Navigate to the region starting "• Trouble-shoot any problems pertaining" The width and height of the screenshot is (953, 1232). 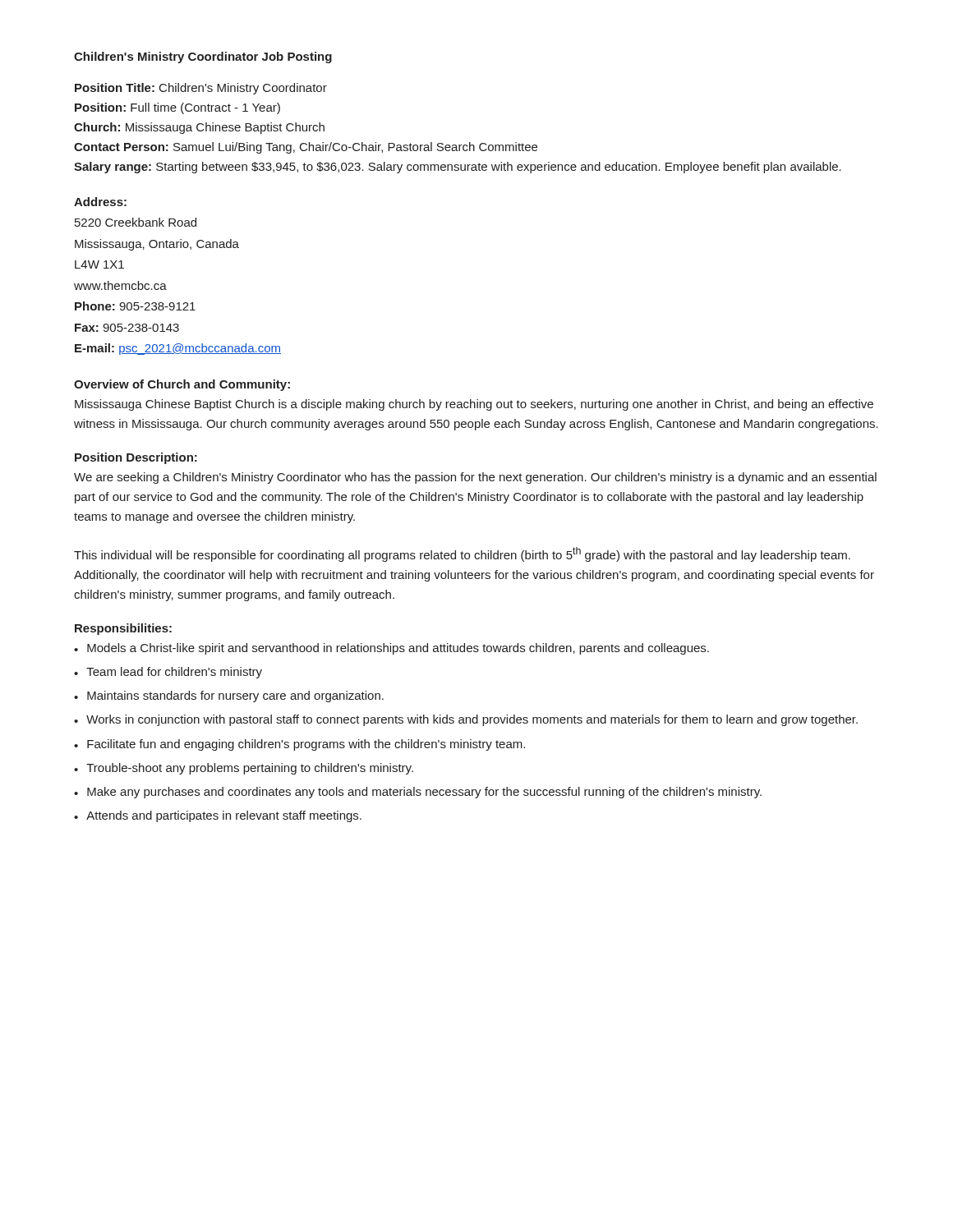pos(244,768)
